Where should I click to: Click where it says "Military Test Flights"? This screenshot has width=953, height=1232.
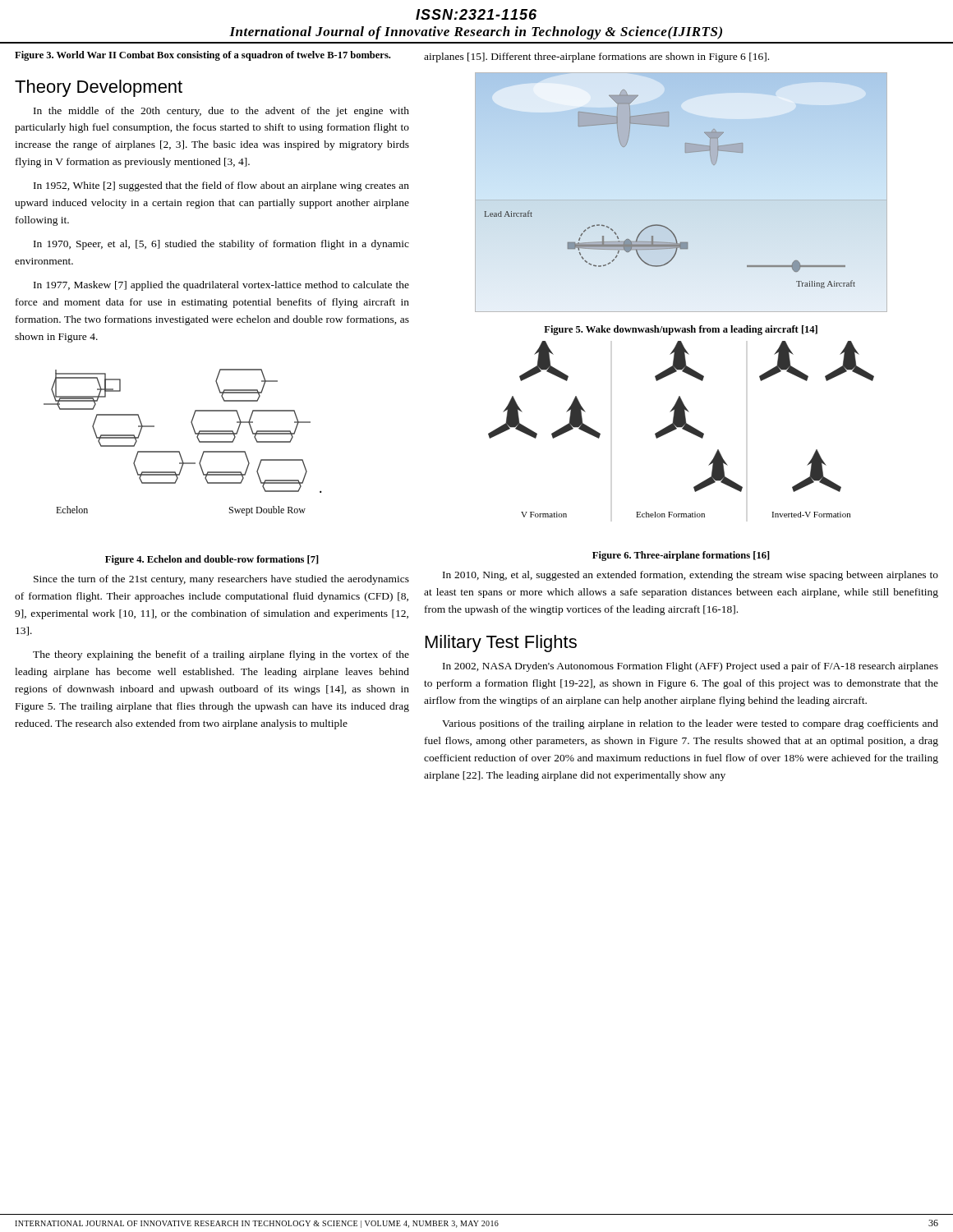click(501, 644)
